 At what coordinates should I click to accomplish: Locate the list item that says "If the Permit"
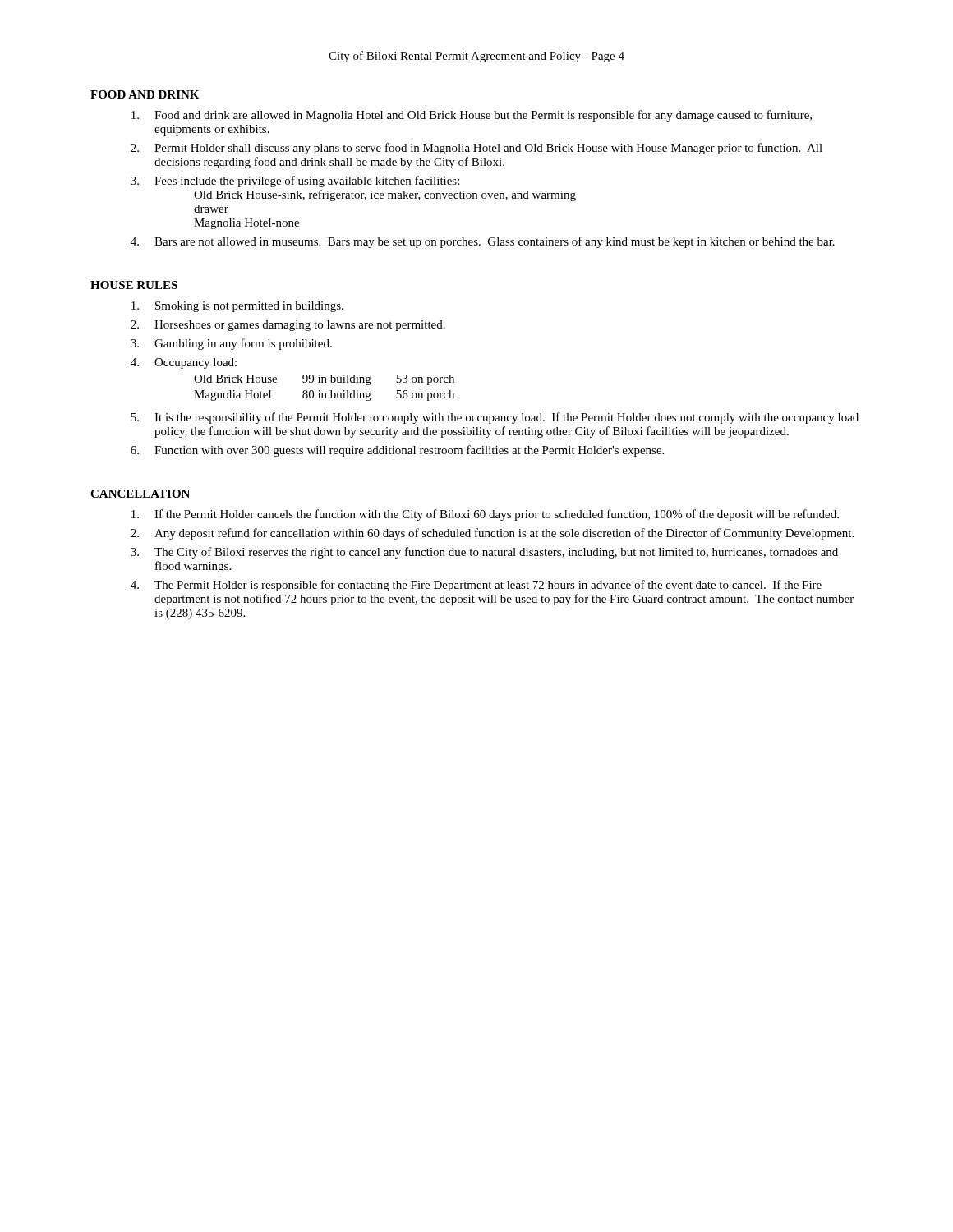click(476, 515)
